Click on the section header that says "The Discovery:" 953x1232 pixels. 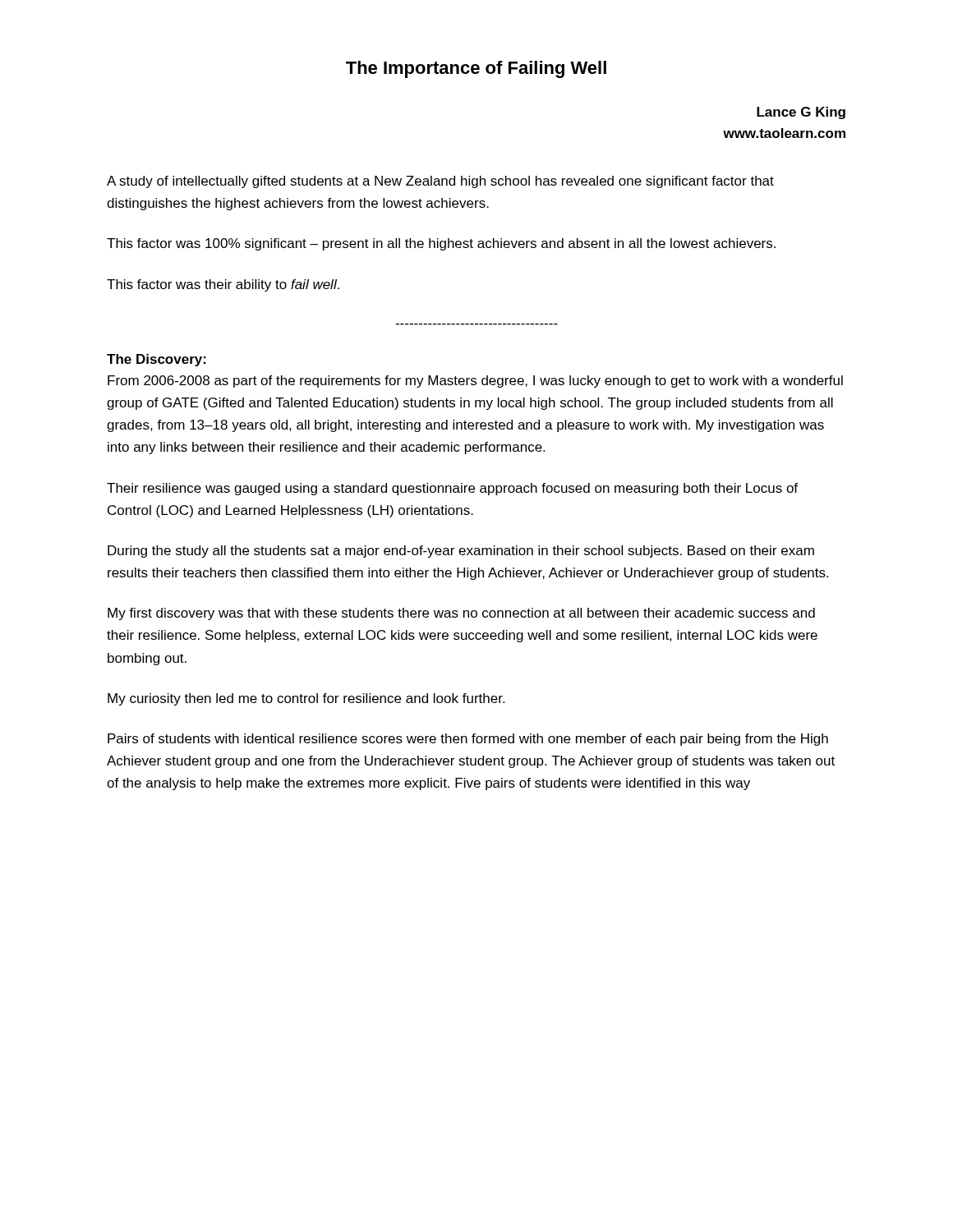[x=157, y=359]
